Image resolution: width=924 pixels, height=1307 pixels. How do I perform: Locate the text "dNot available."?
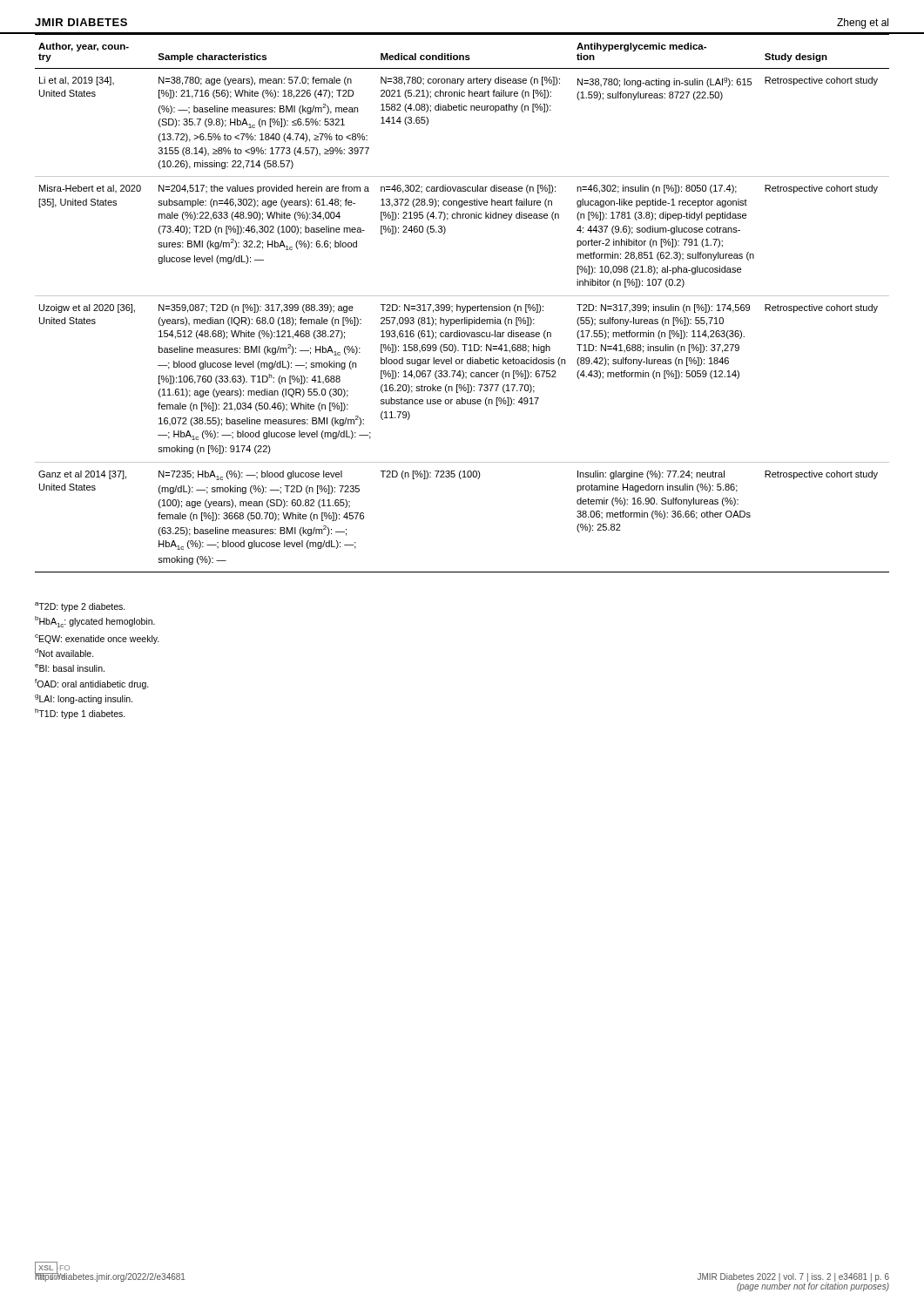[64, 653]
